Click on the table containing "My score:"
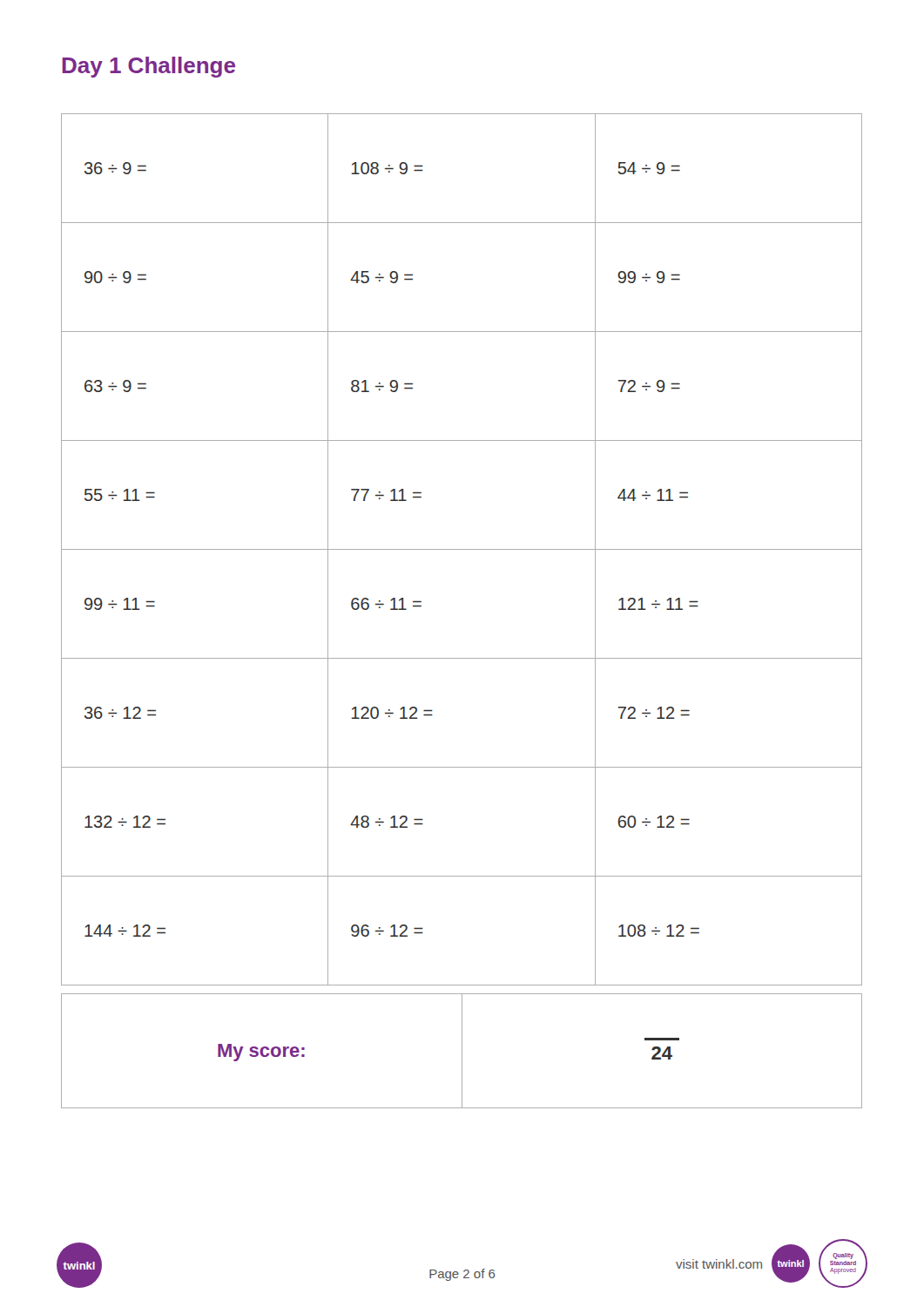The width and height of the screenshot is (924, 1307). click(x=462, y=1051)
